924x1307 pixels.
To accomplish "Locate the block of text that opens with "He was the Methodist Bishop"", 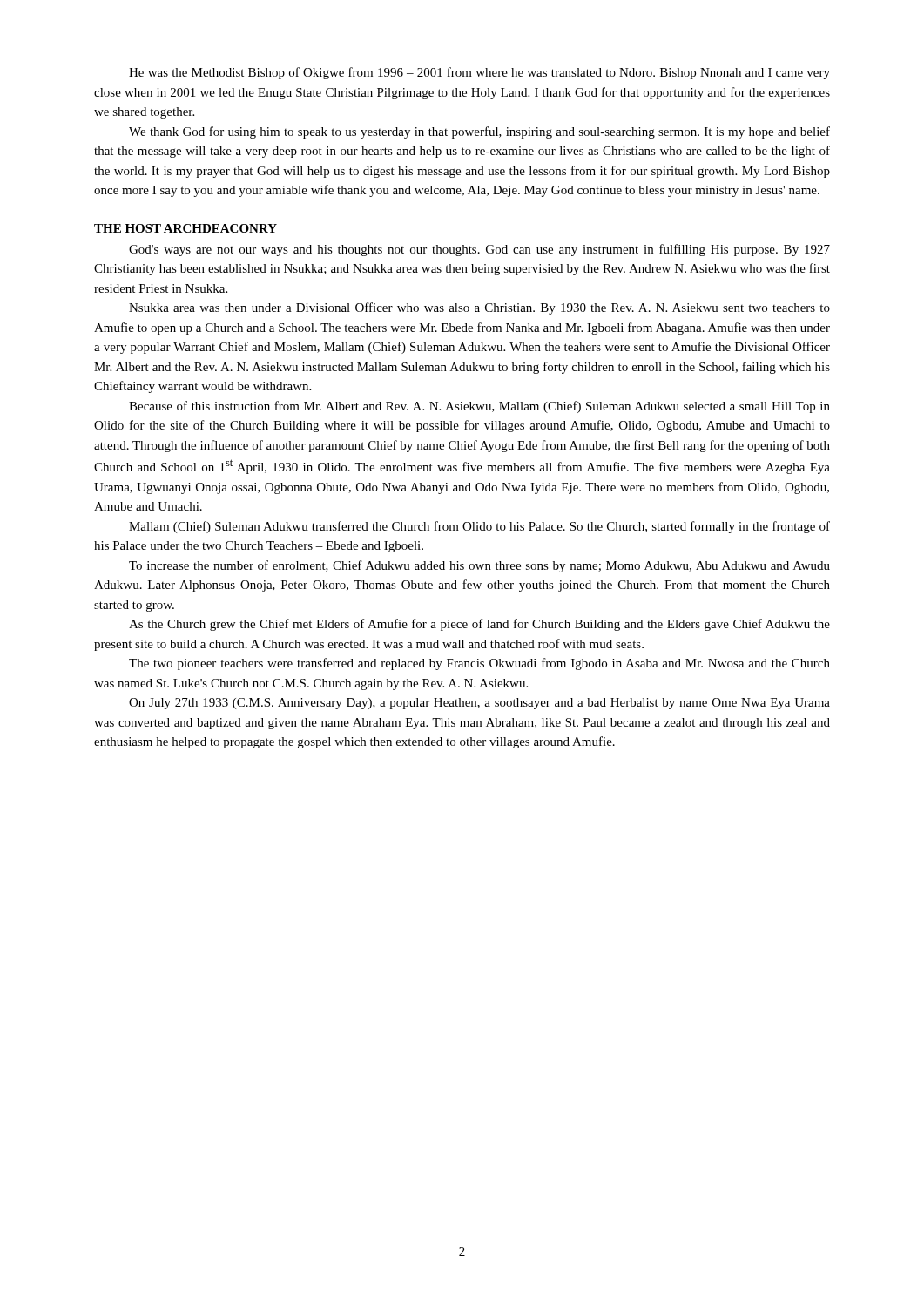I will 462,131.
